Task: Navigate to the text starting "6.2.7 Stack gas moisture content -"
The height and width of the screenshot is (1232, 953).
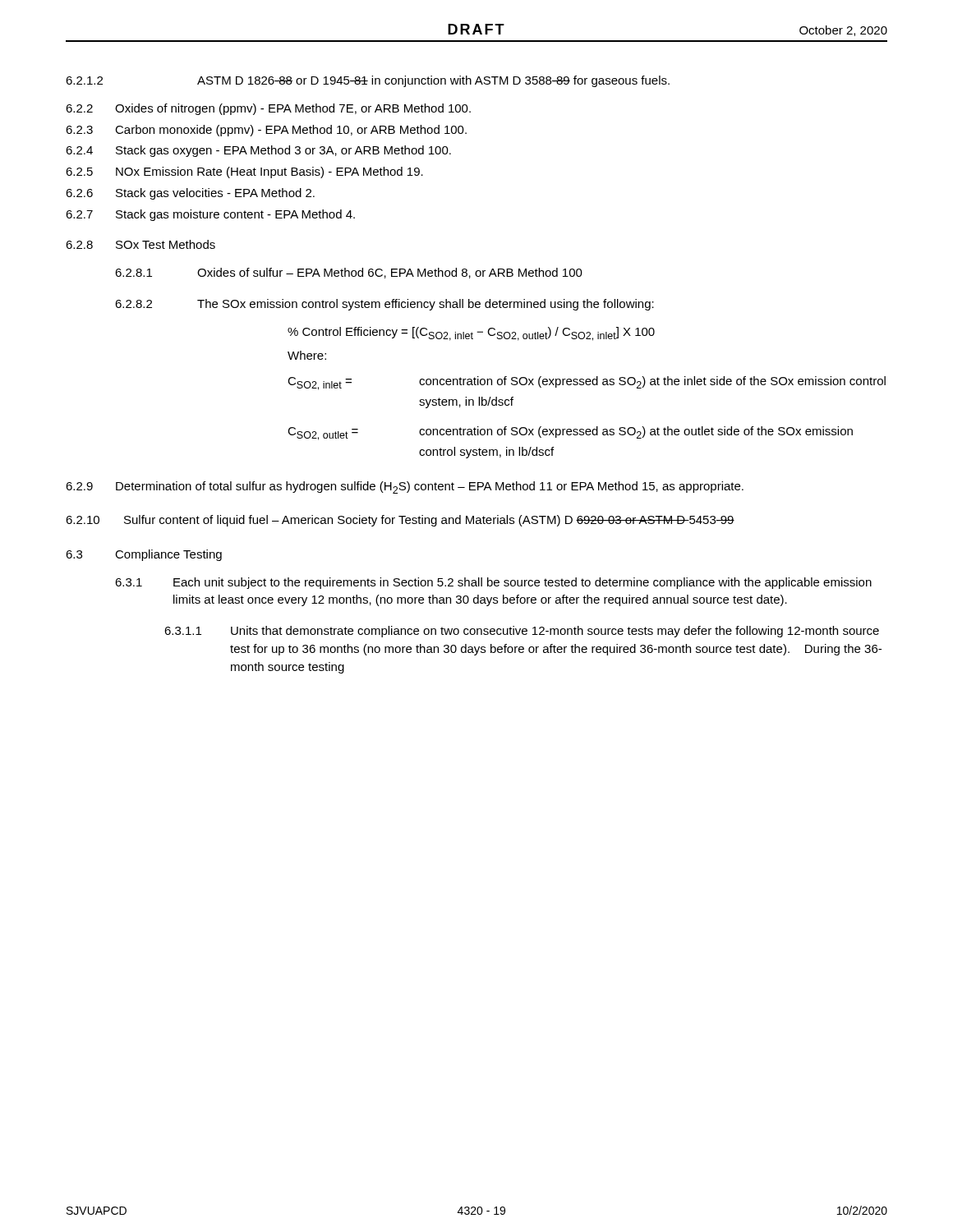Action: coord(211,214)
